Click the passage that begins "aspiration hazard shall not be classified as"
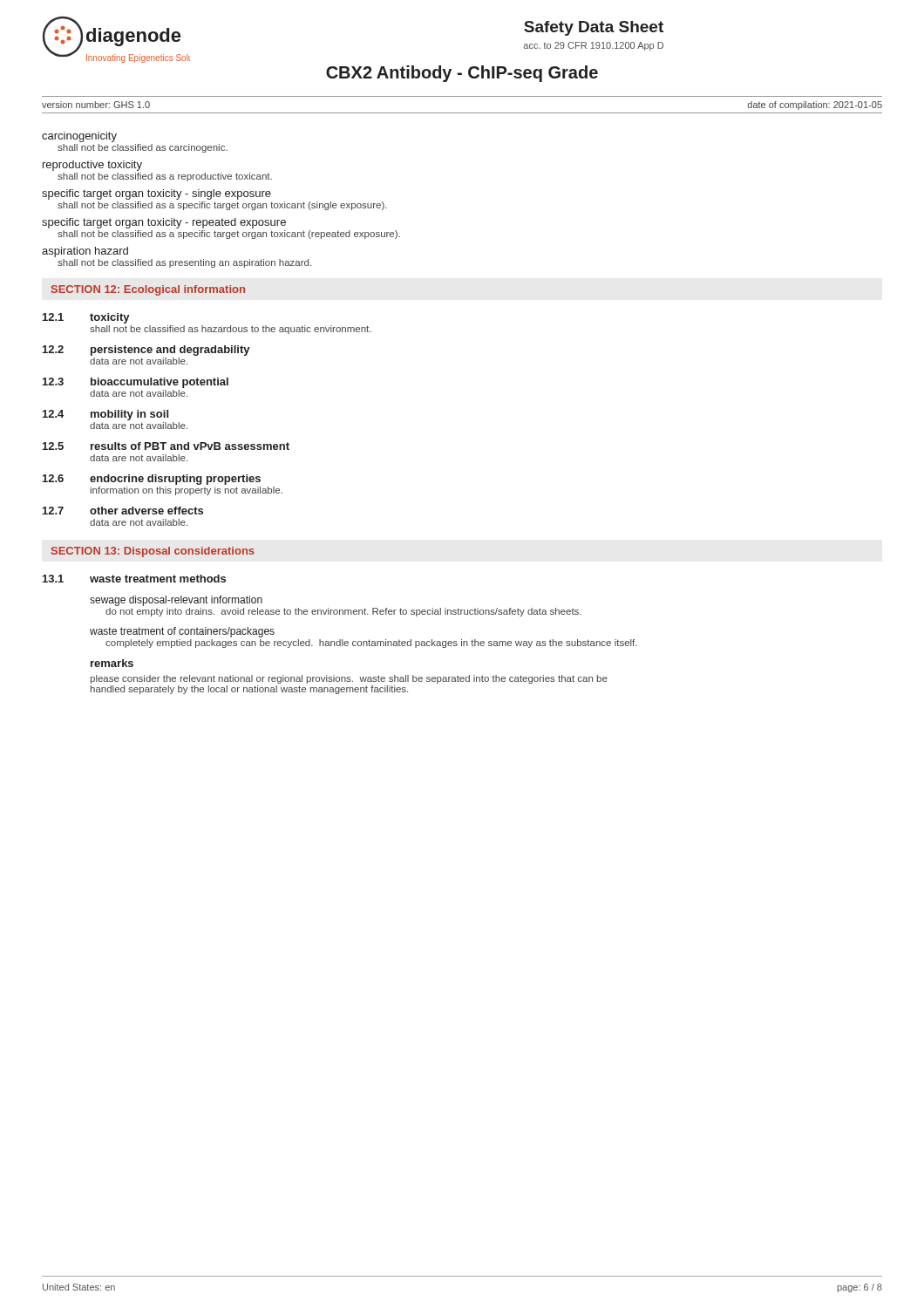Image resolution: width=924 pixels, height=1308 pixels. [85, 252]
